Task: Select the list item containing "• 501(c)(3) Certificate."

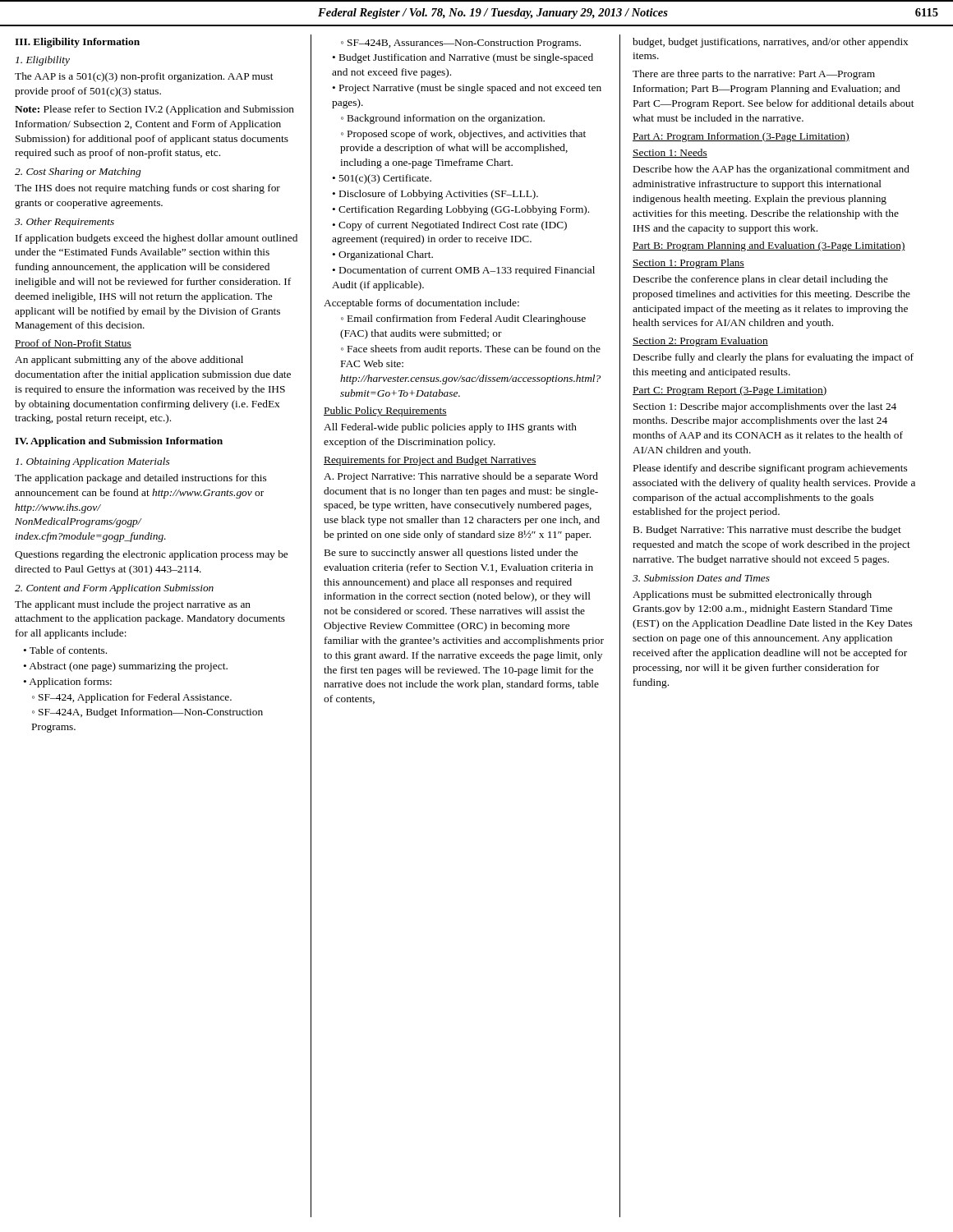Action: coord(382,178)
